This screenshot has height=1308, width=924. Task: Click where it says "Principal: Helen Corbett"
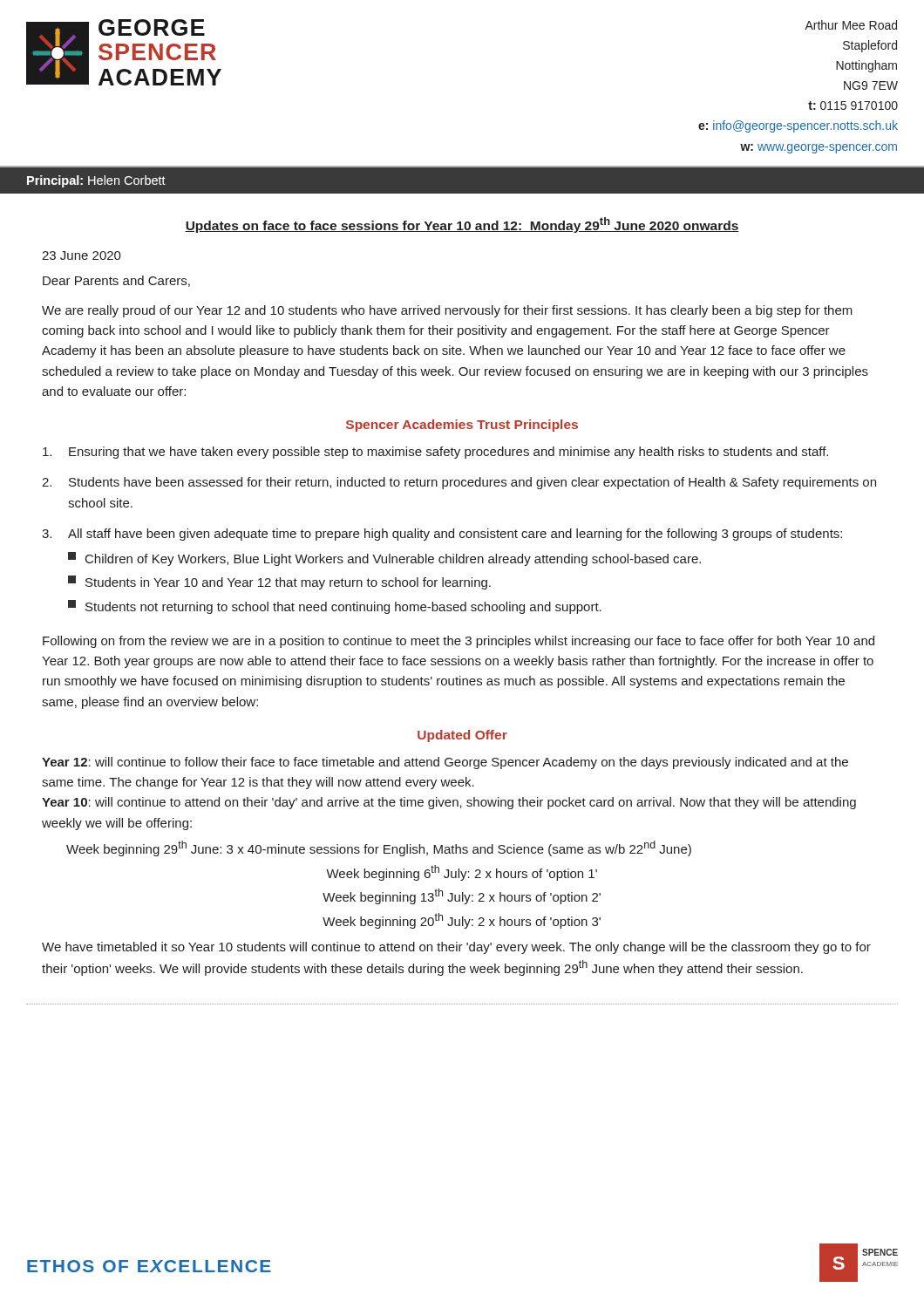pos(96,180)
